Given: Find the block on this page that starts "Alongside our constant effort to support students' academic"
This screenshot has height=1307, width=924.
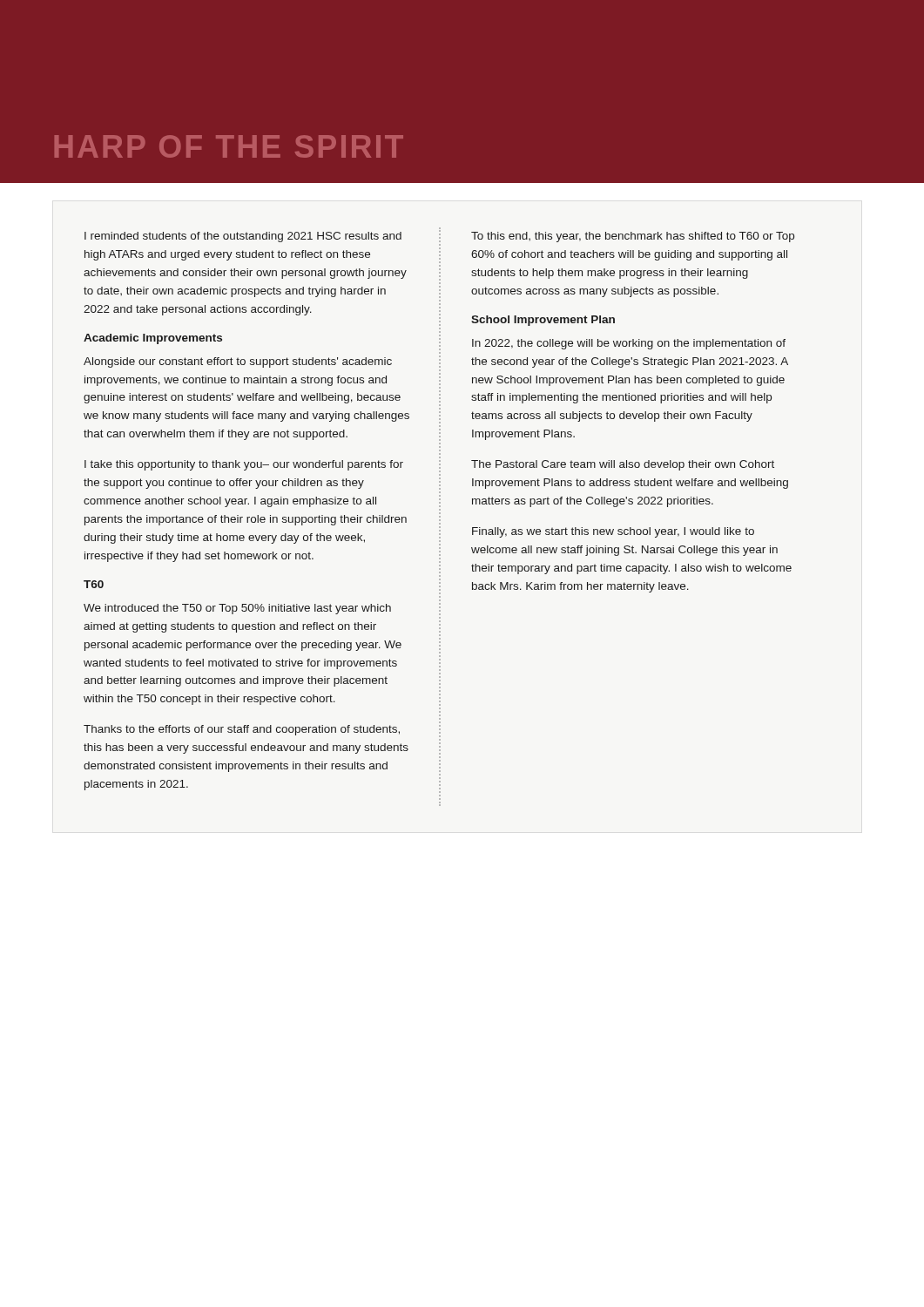Looking at the screenshot, I should click(x=247, y=397).
